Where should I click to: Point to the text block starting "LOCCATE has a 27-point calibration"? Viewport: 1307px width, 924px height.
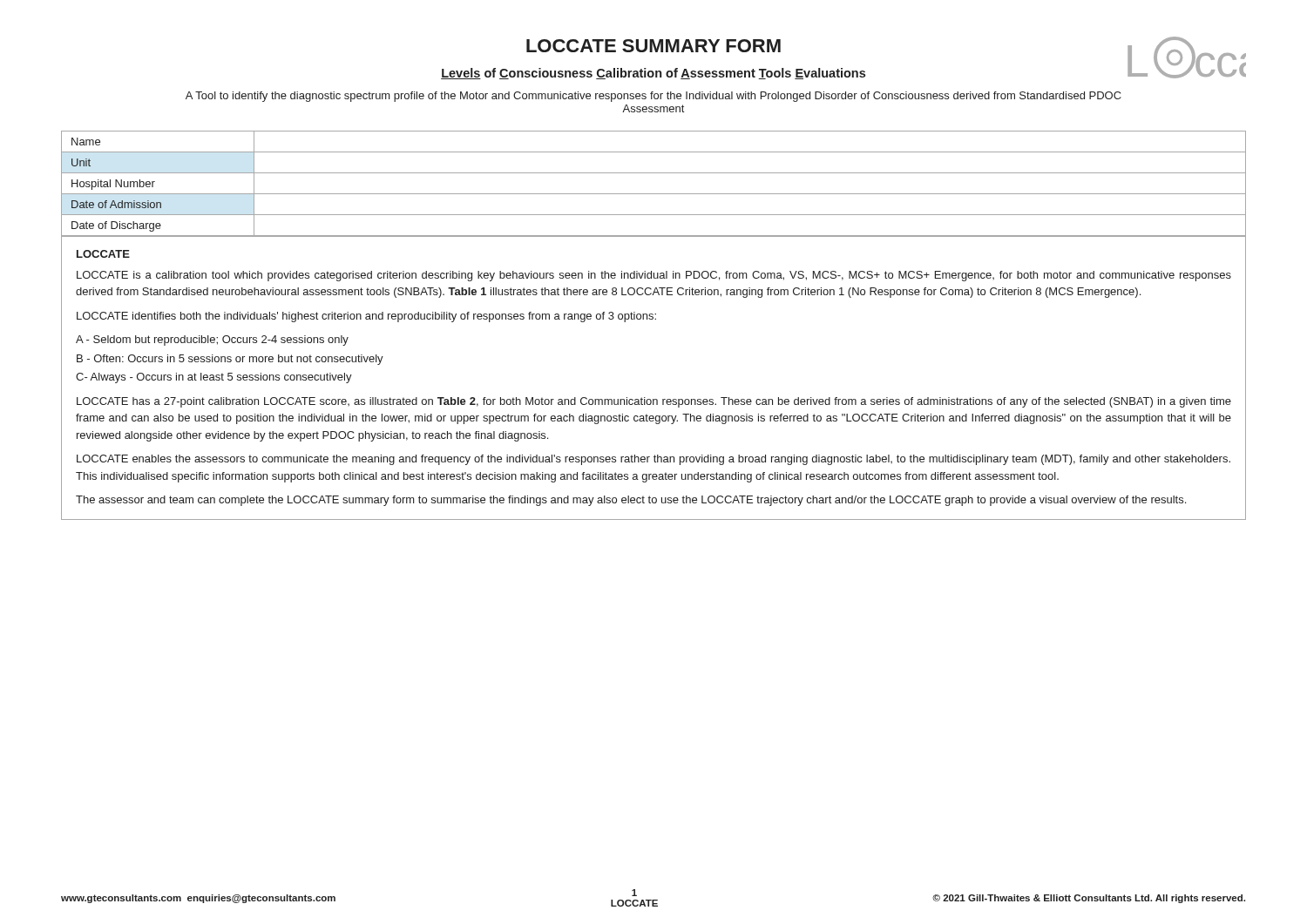pyautogui.click(x=654, y=418)
